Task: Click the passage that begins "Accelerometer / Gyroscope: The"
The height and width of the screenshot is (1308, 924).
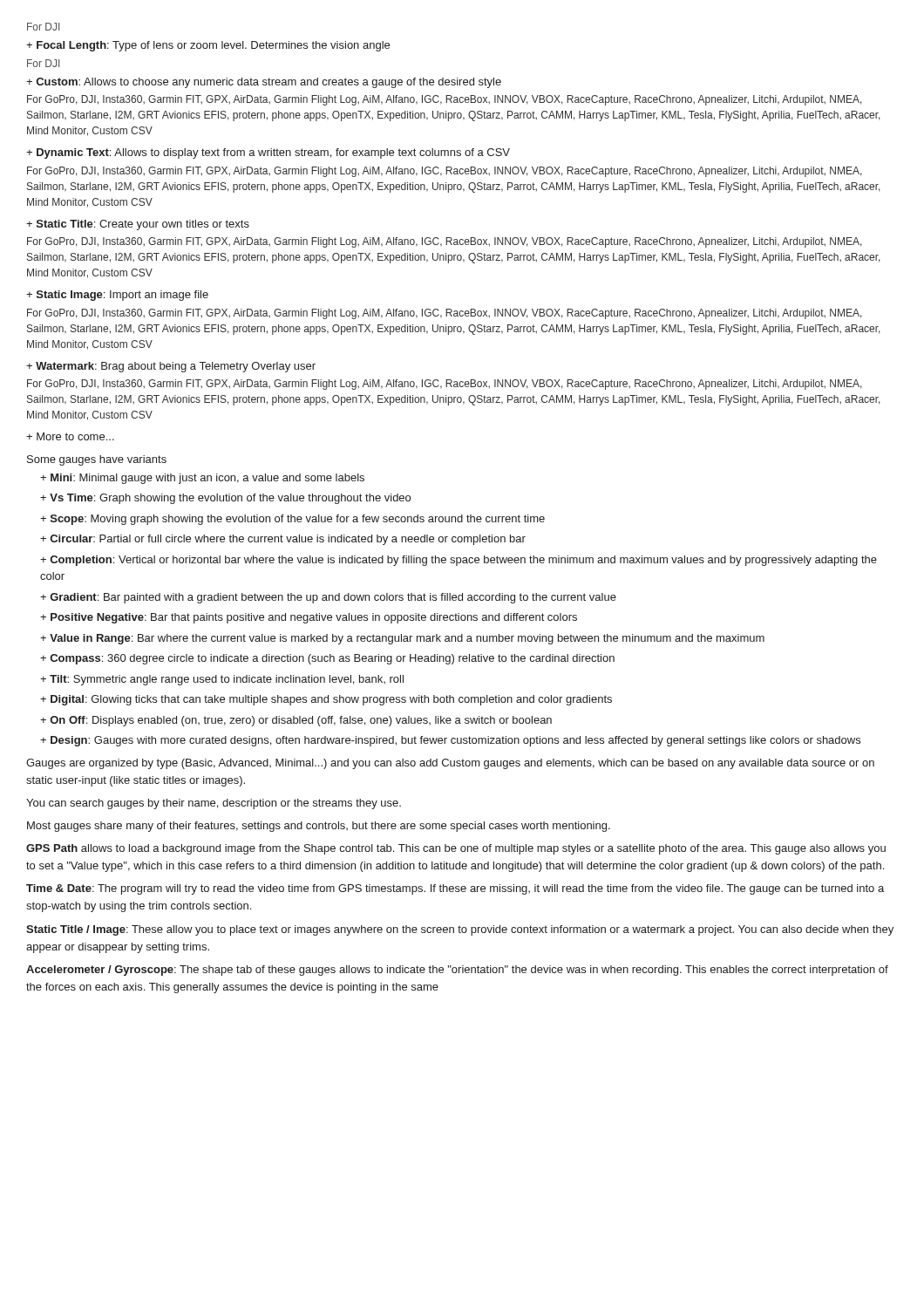Action: [457, 978]
